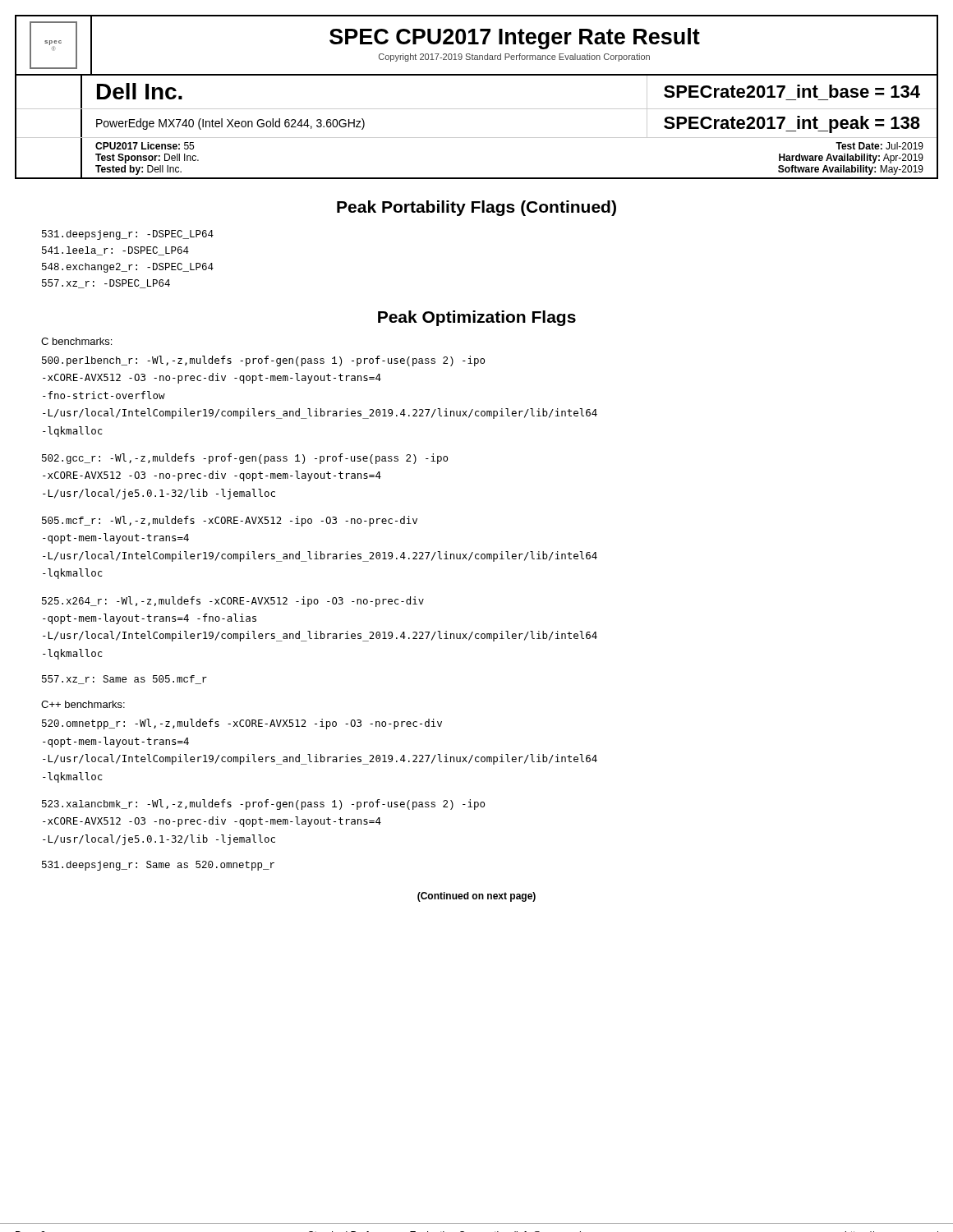Viewport: 953px width, 1232px height.
Task: Locate the section header containing "Peak Optimization Flags"
Action: point(476,317)
